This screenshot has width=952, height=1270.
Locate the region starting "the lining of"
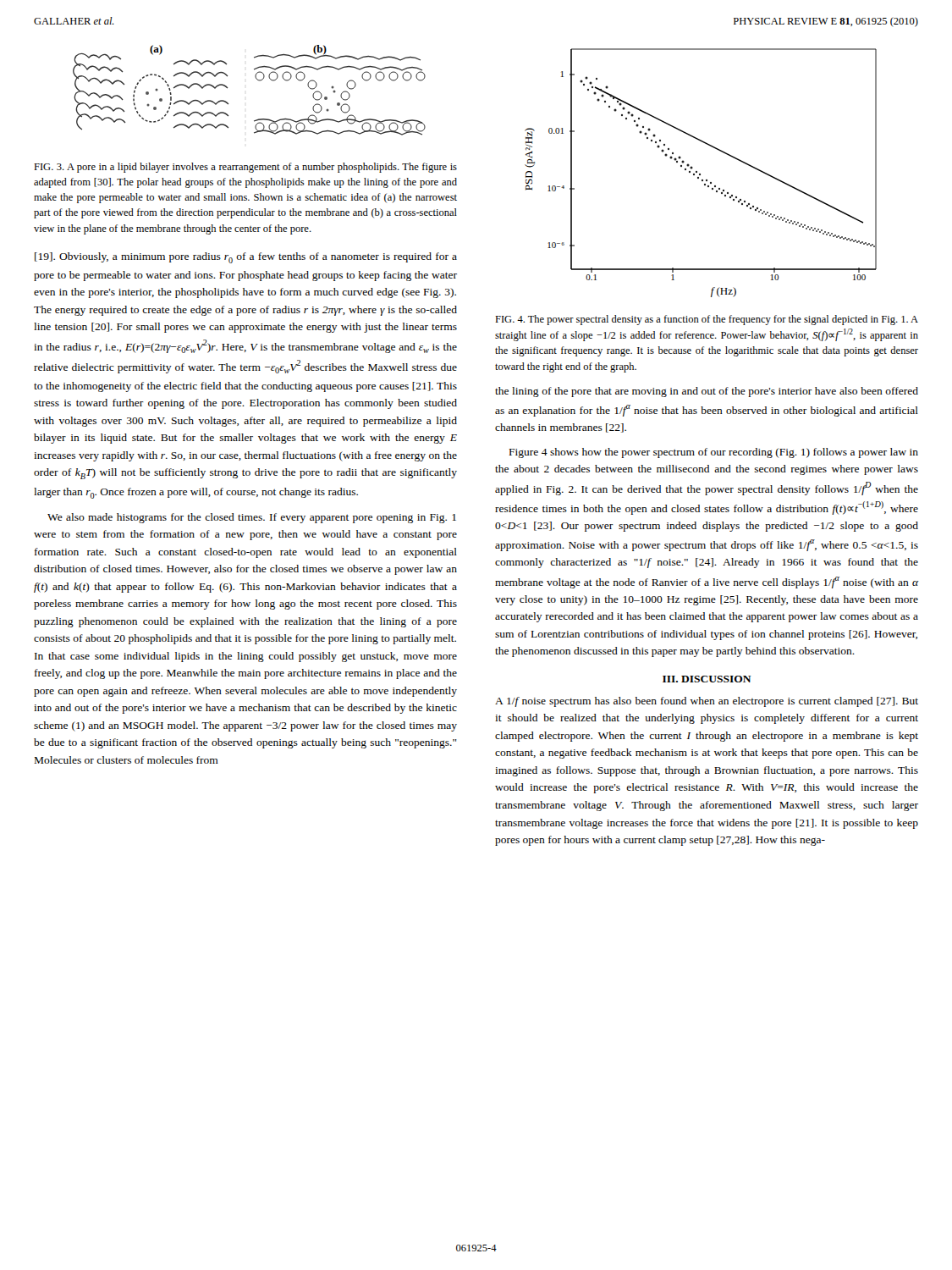[x=707, y=521]
